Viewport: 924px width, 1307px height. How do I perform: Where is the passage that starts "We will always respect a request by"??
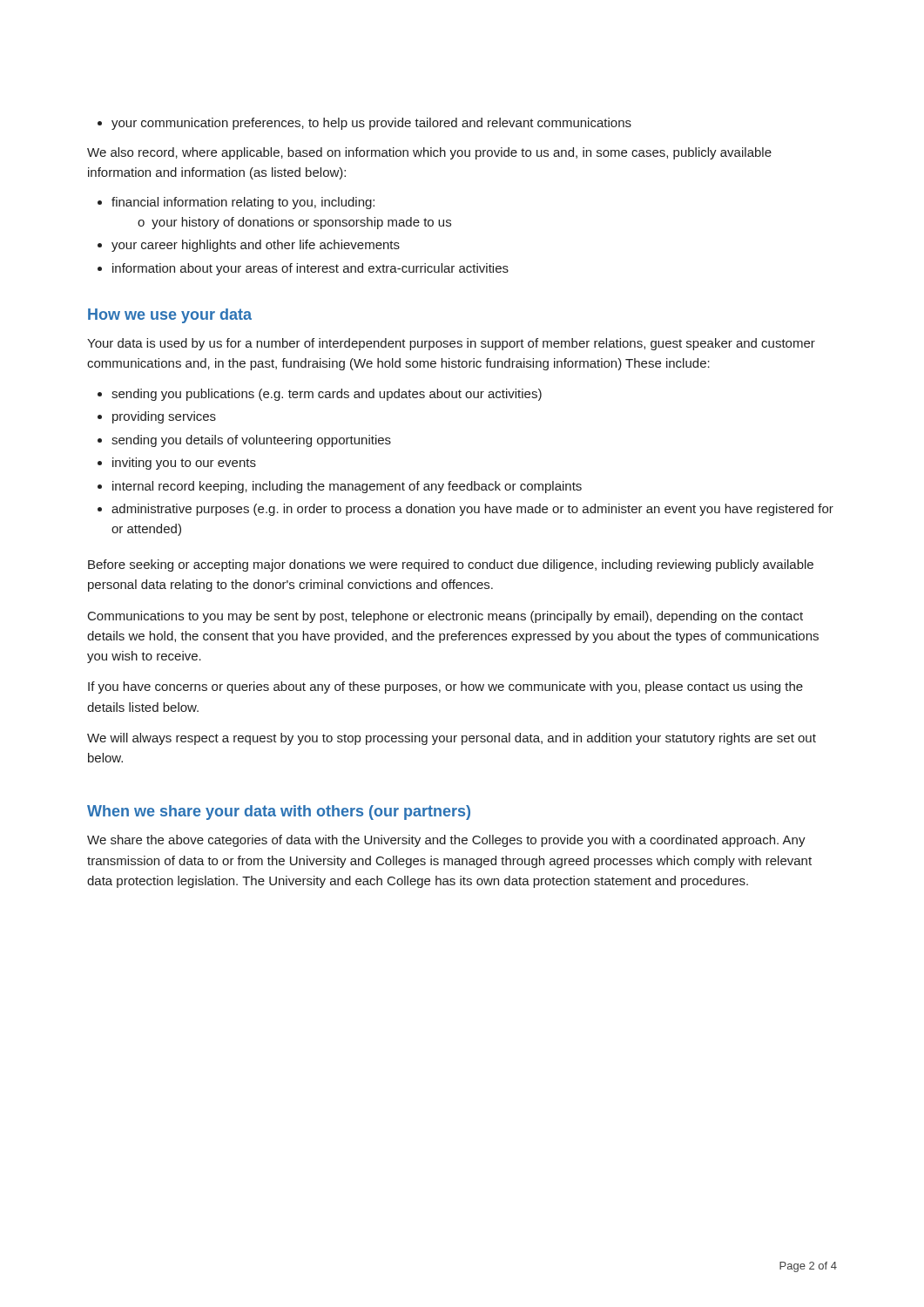462,748
